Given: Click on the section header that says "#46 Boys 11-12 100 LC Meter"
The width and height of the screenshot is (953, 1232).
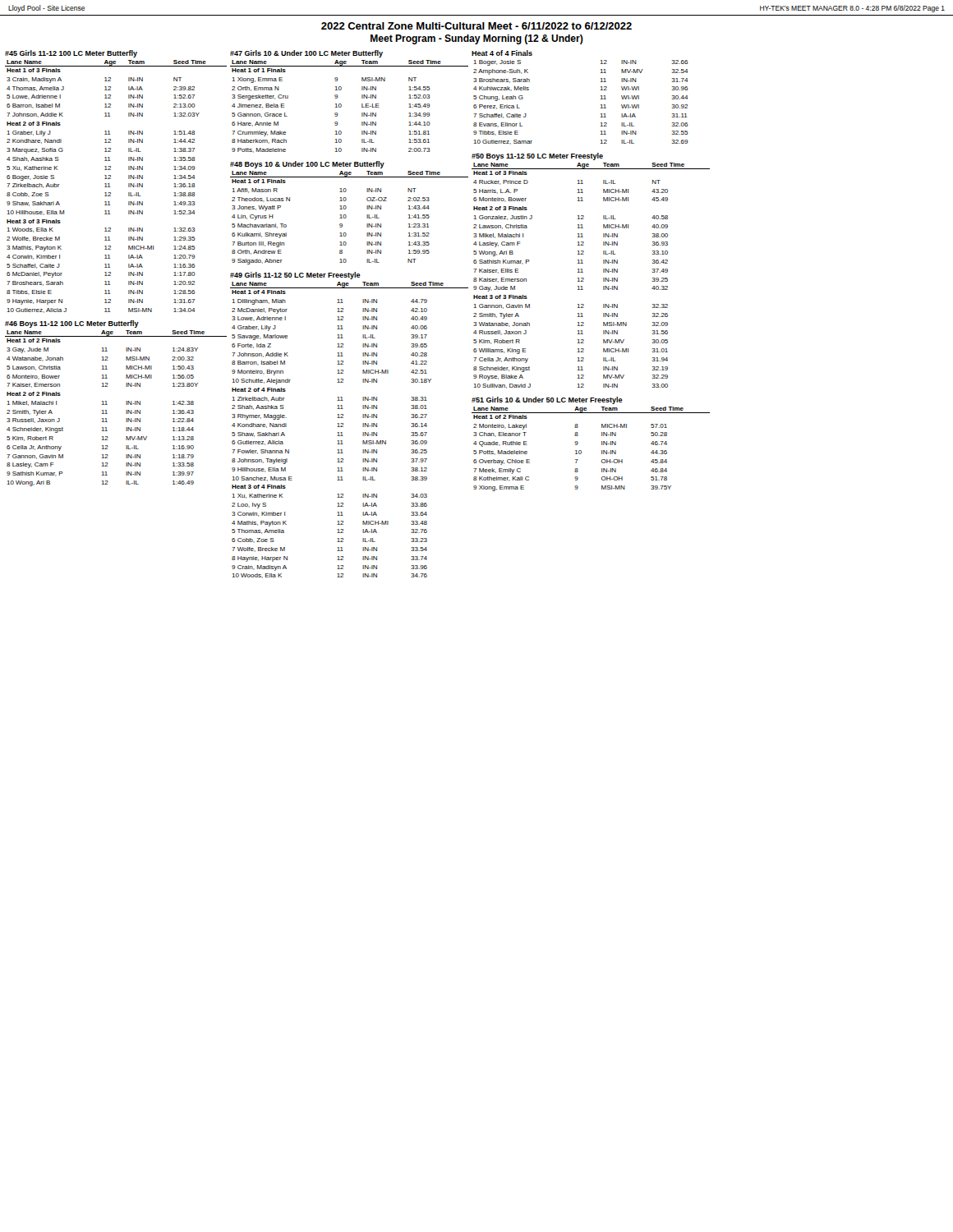Looking at the screenshot, I should (72, 324).
